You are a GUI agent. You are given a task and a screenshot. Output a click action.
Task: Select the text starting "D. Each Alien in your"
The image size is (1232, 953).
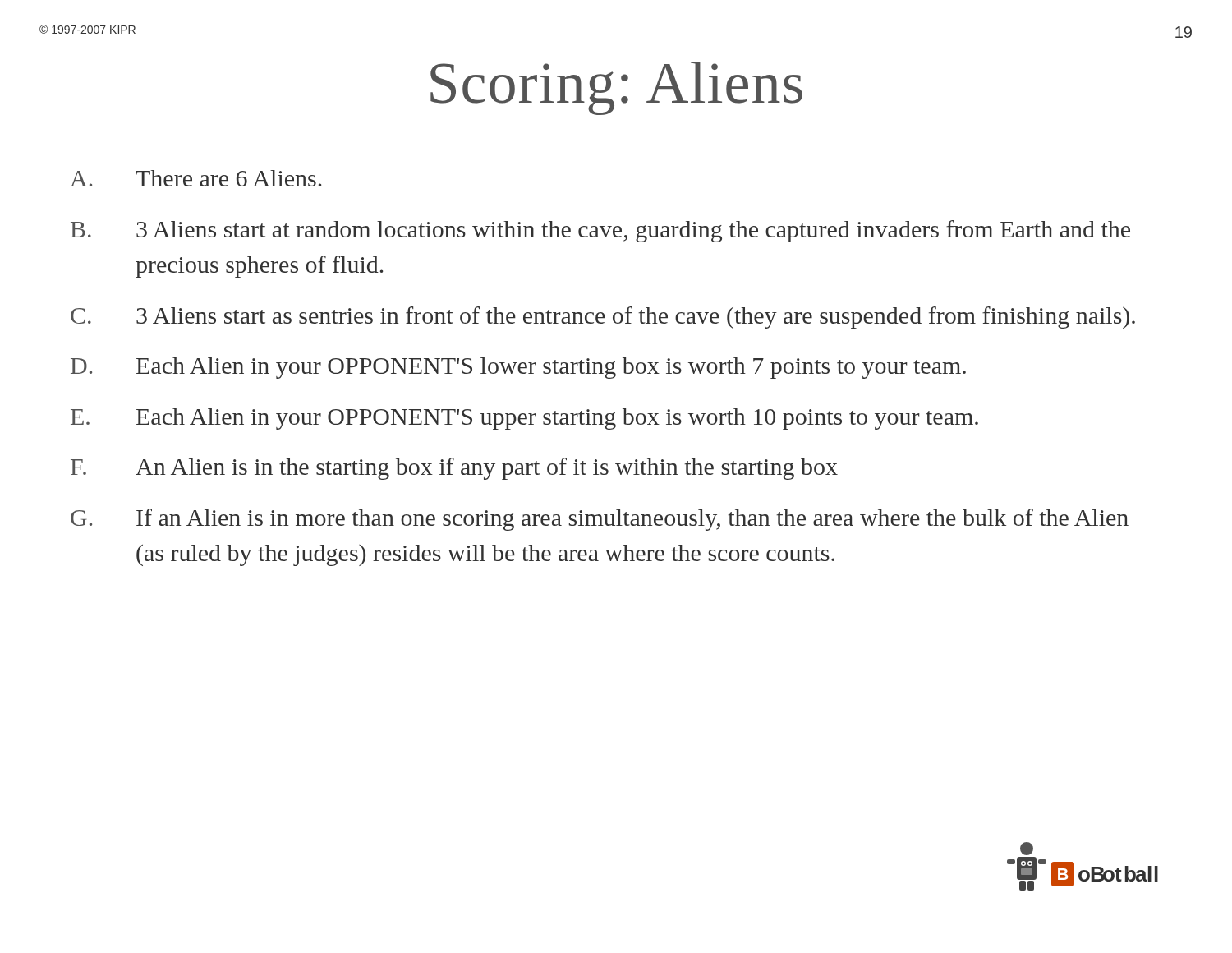(616, 365)
